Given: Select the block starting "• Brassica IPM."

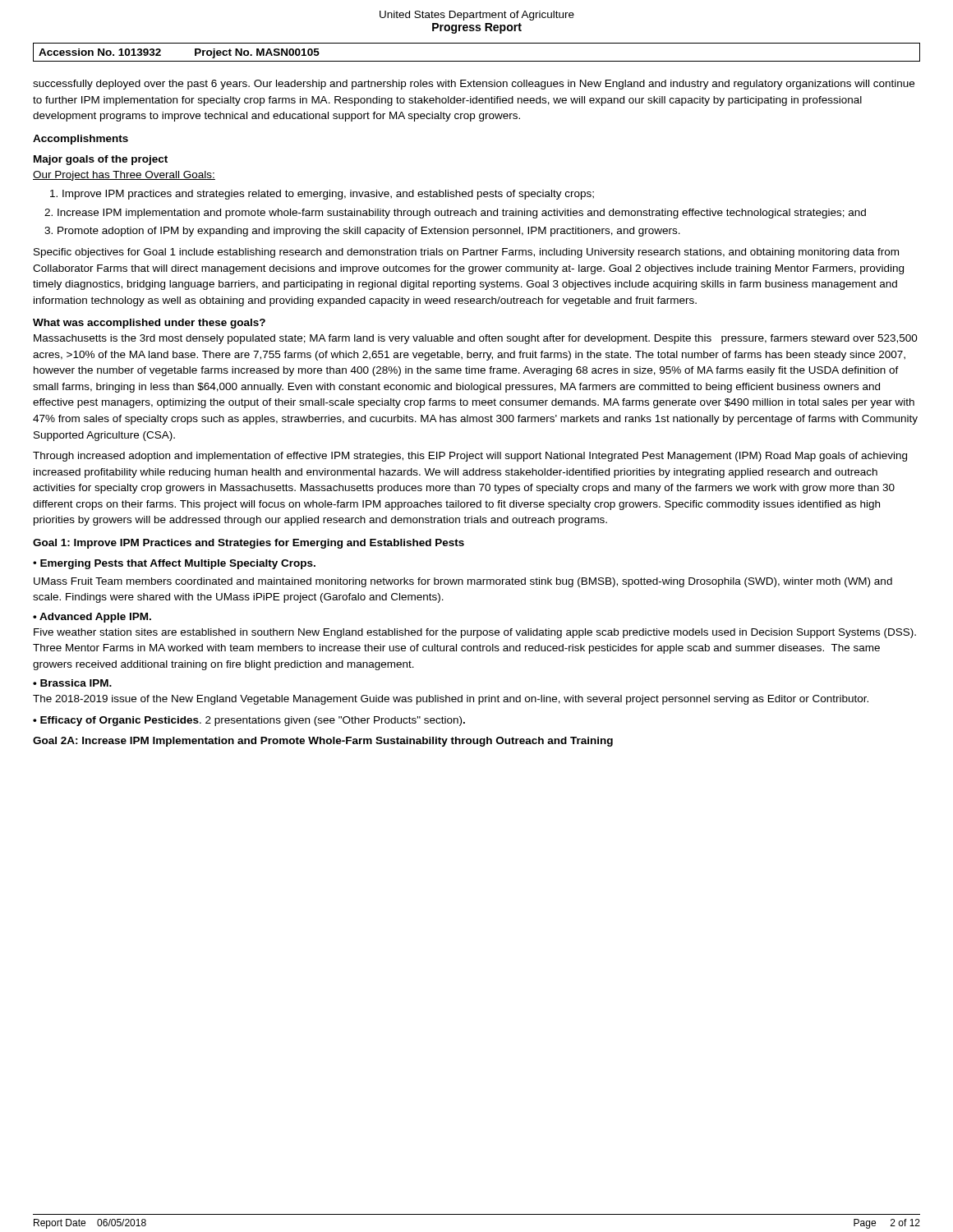Looking at the screenshot, I should tap(72, 683).
